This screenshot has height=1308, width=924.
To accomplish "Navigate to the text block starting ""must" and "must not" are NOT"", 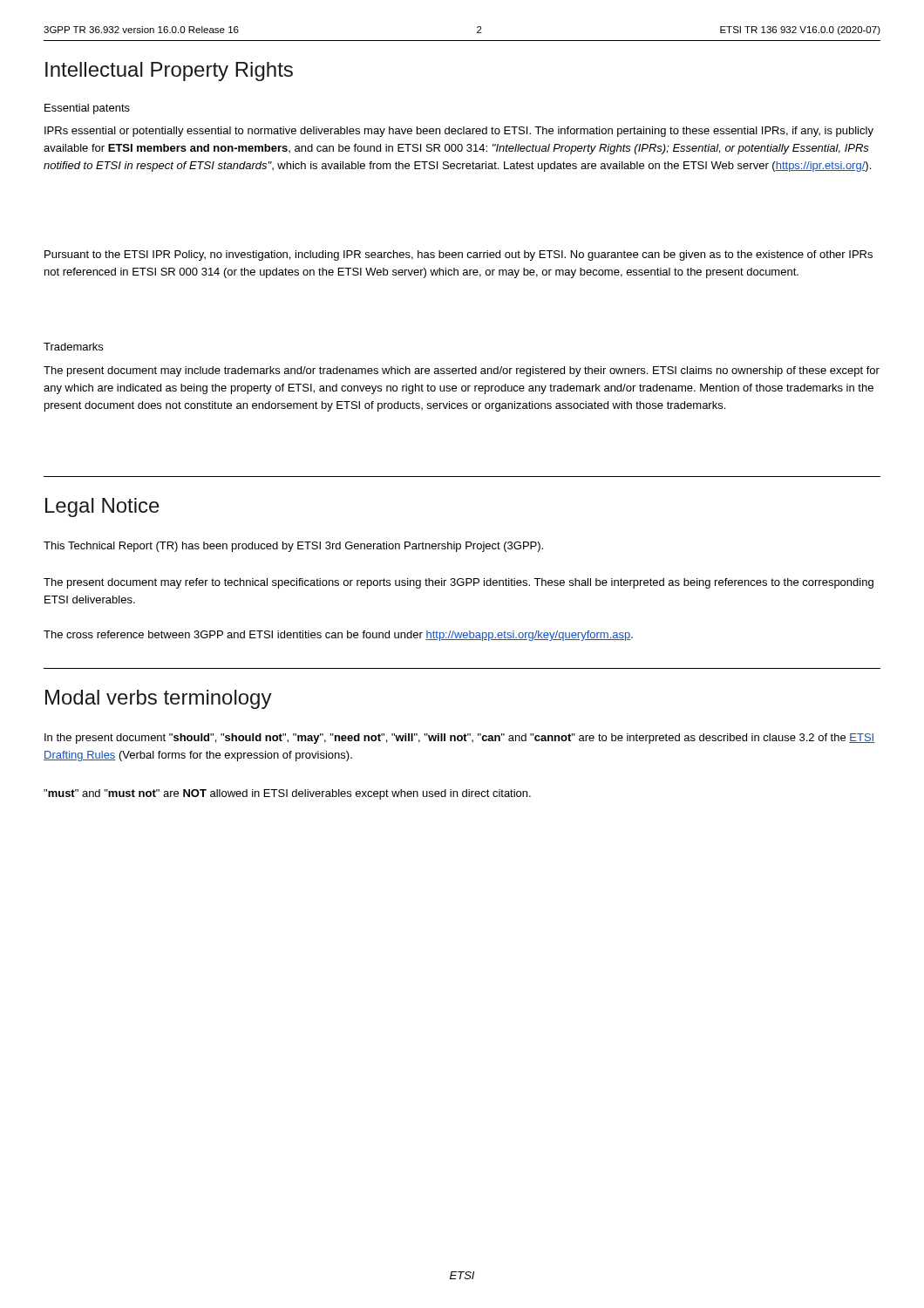I will pyautogui.click(x=288, y=793).
